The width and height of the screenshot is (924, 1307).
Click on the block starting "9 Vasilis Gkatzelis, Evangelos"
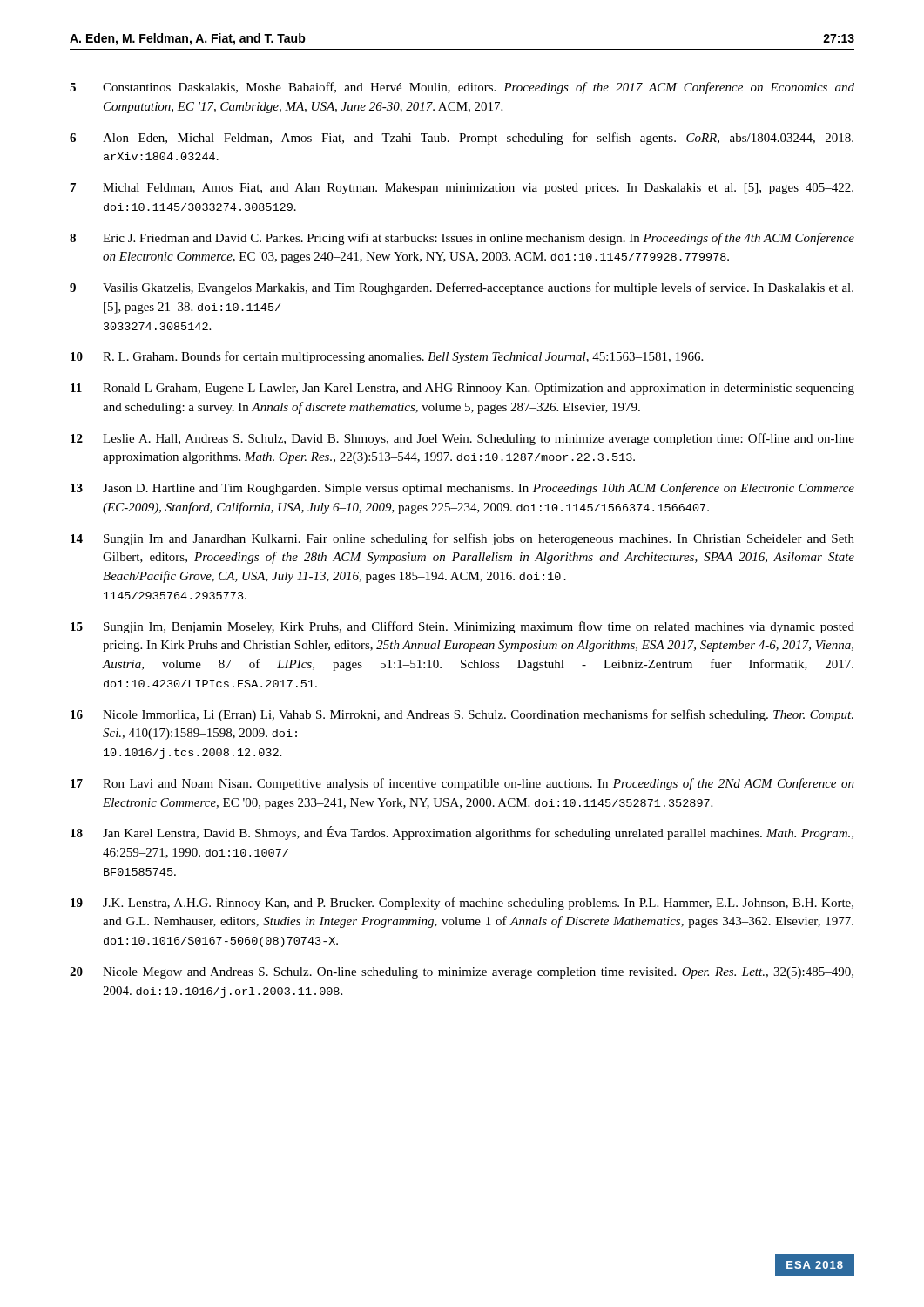point(462,288)
